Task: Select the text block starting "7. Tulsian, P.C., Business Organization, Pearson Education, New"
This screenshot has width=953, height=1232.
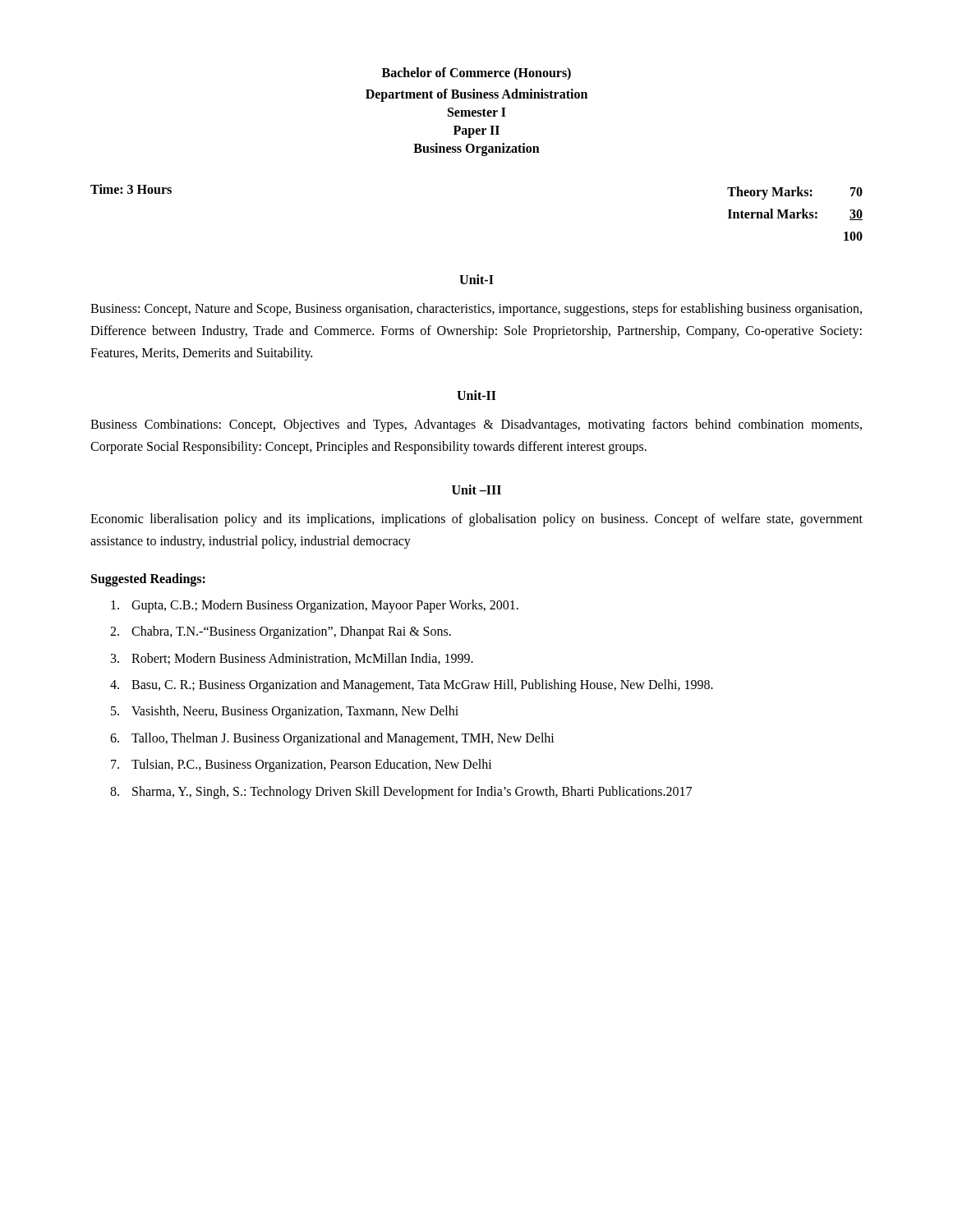Action: coord(476,765)
